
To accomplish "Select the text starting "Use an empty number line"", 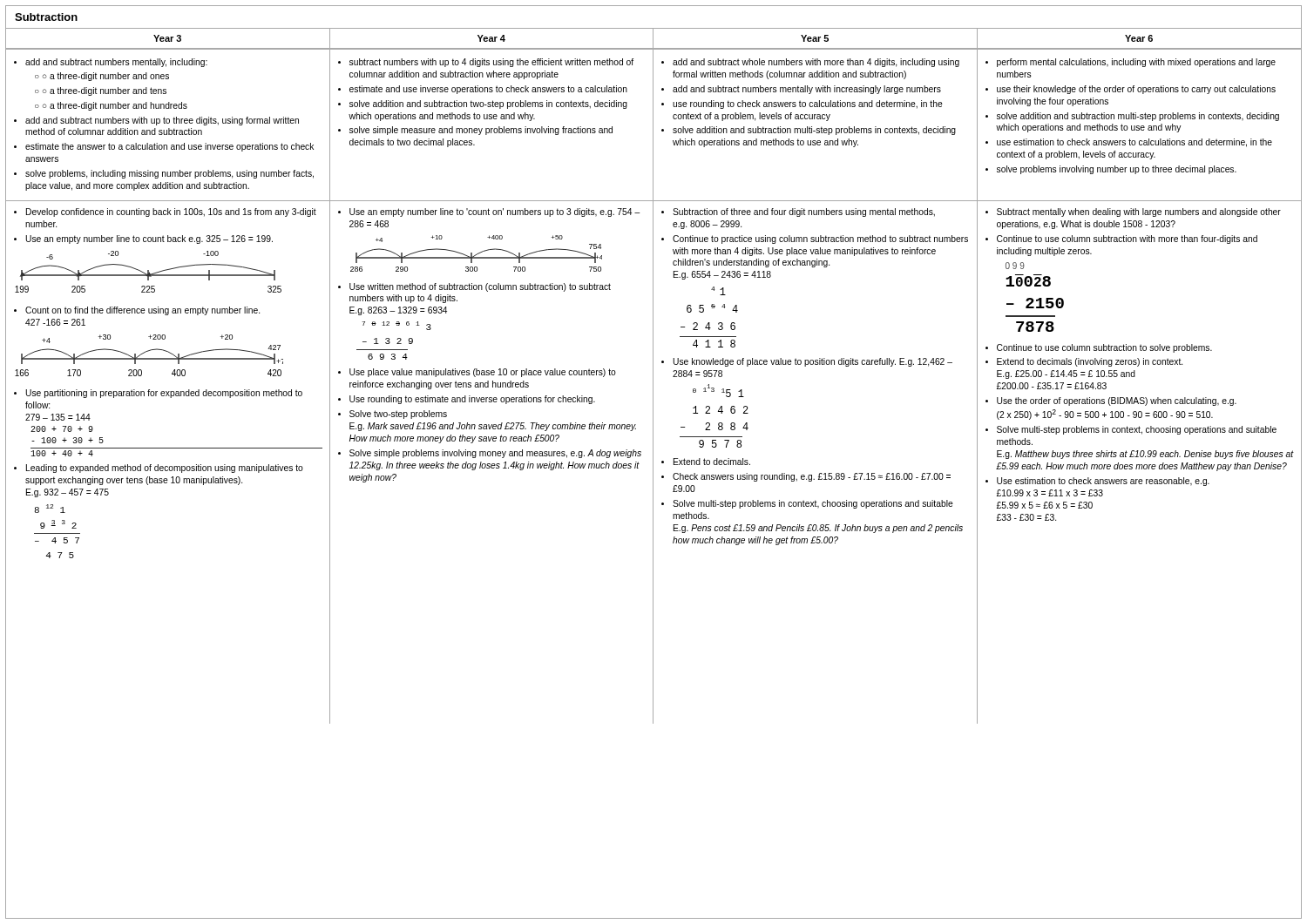I will pyautogui.click(x=489, y=212).
